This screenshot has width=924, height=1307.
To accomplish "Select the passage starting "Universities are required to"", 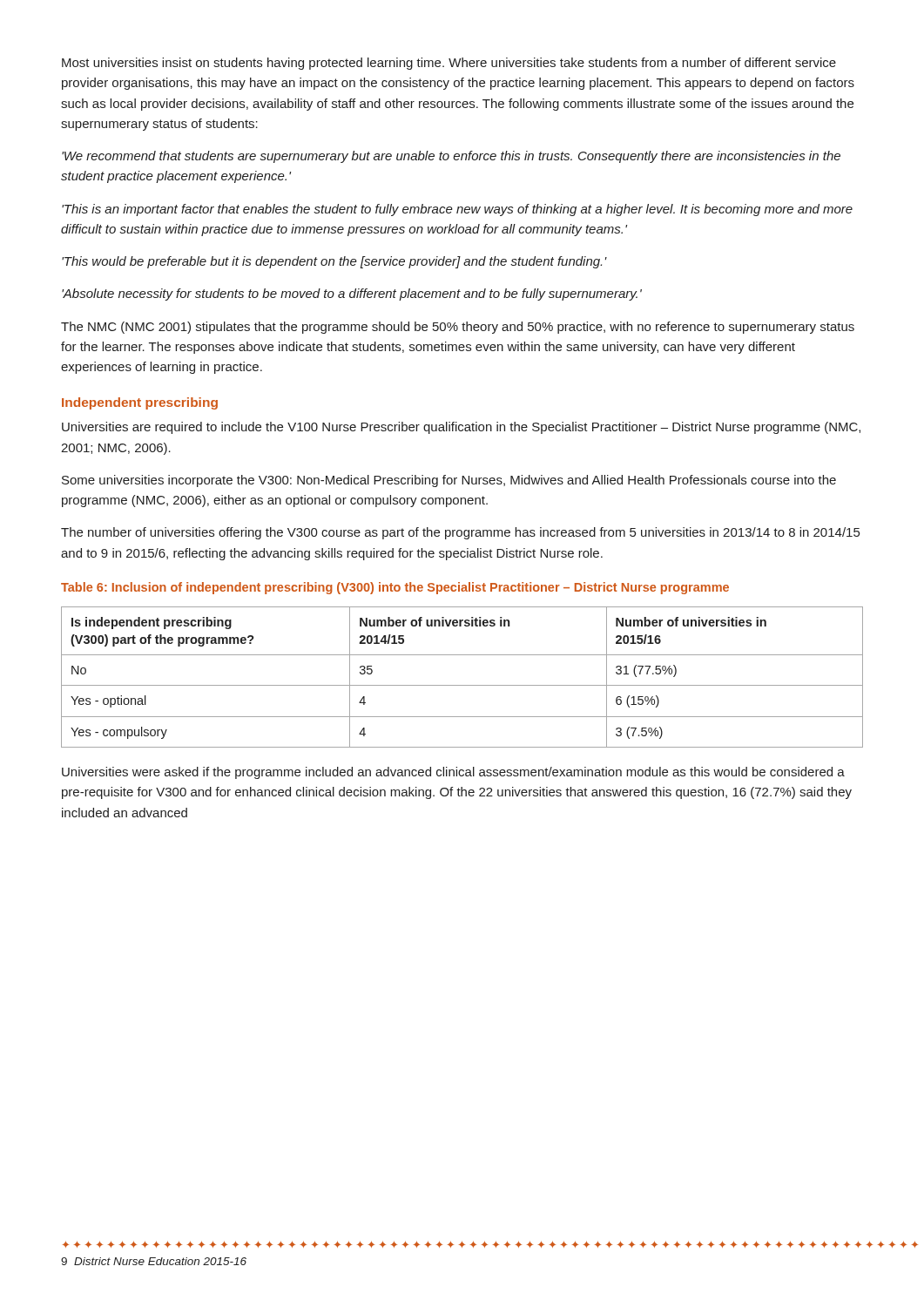I will (x=462, y=437).
